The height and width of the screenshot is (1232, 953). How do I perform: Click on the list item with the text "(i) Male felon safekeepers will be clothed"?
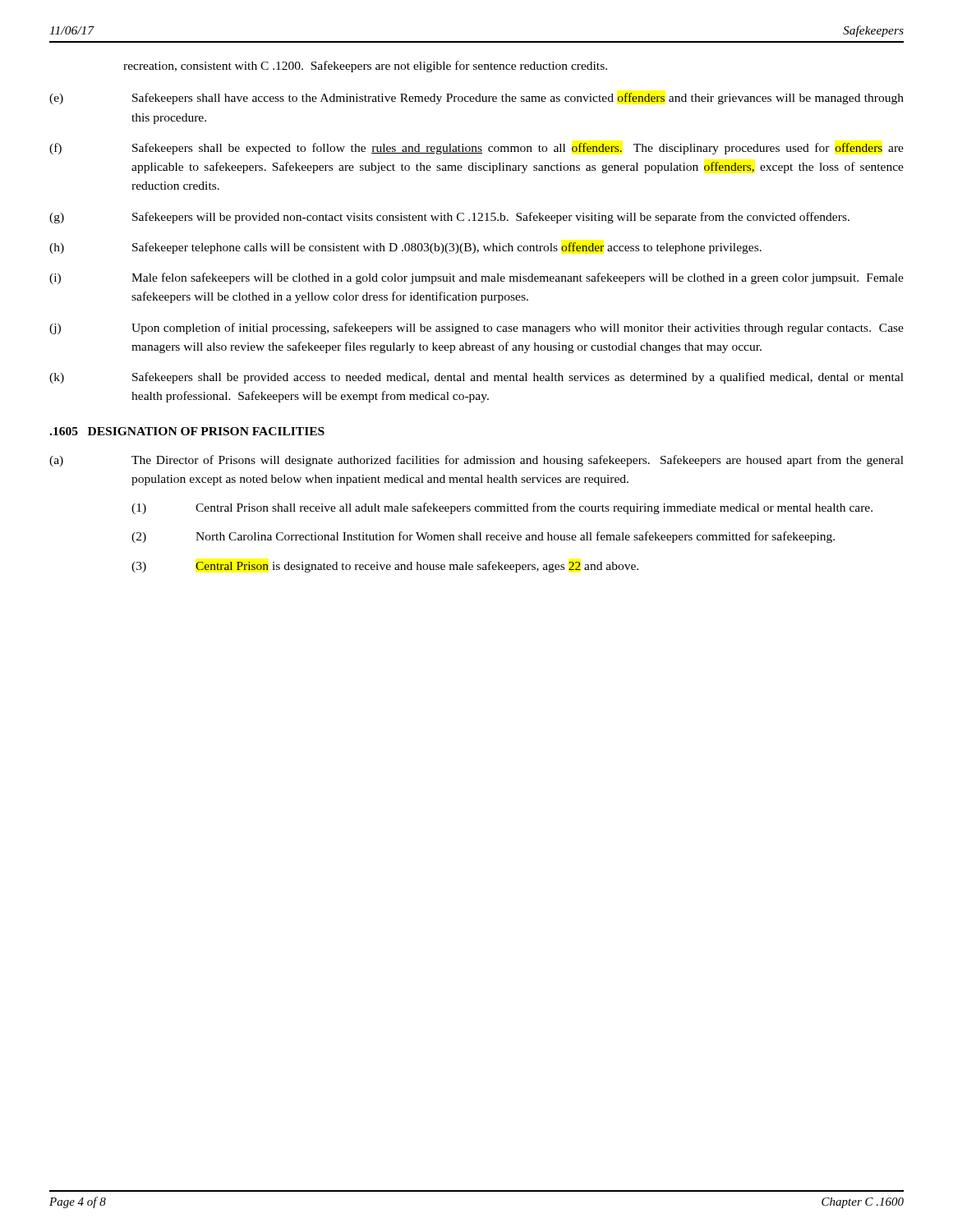[x=476, y=287]
